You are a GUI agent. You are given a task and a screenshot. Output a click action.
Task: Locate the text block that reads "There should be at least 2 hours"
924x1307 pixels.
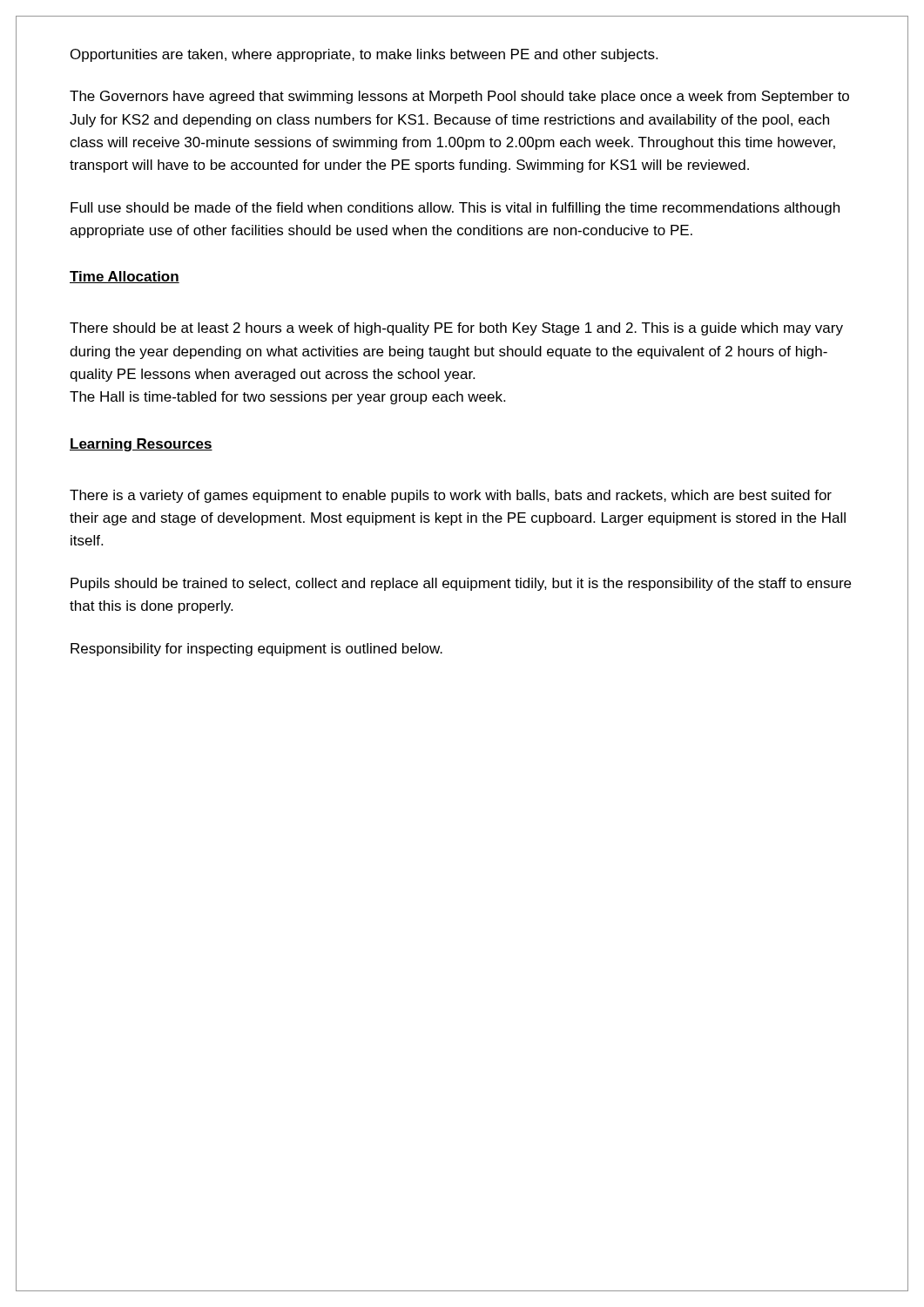[456, 363]
